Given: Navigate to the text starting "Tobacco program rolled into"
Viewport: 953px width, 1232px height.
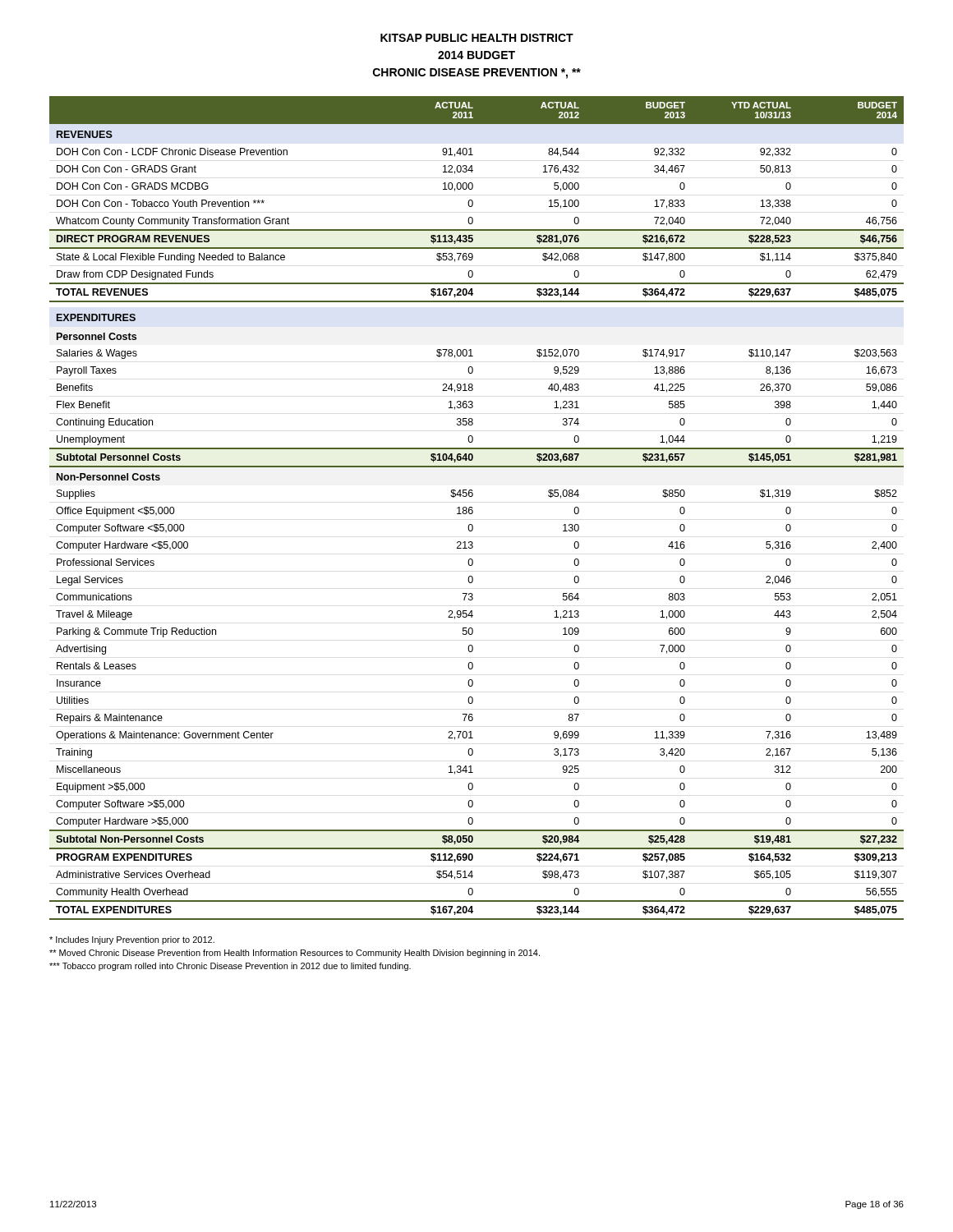Looking at the screenshot, I should pos(230,966).
